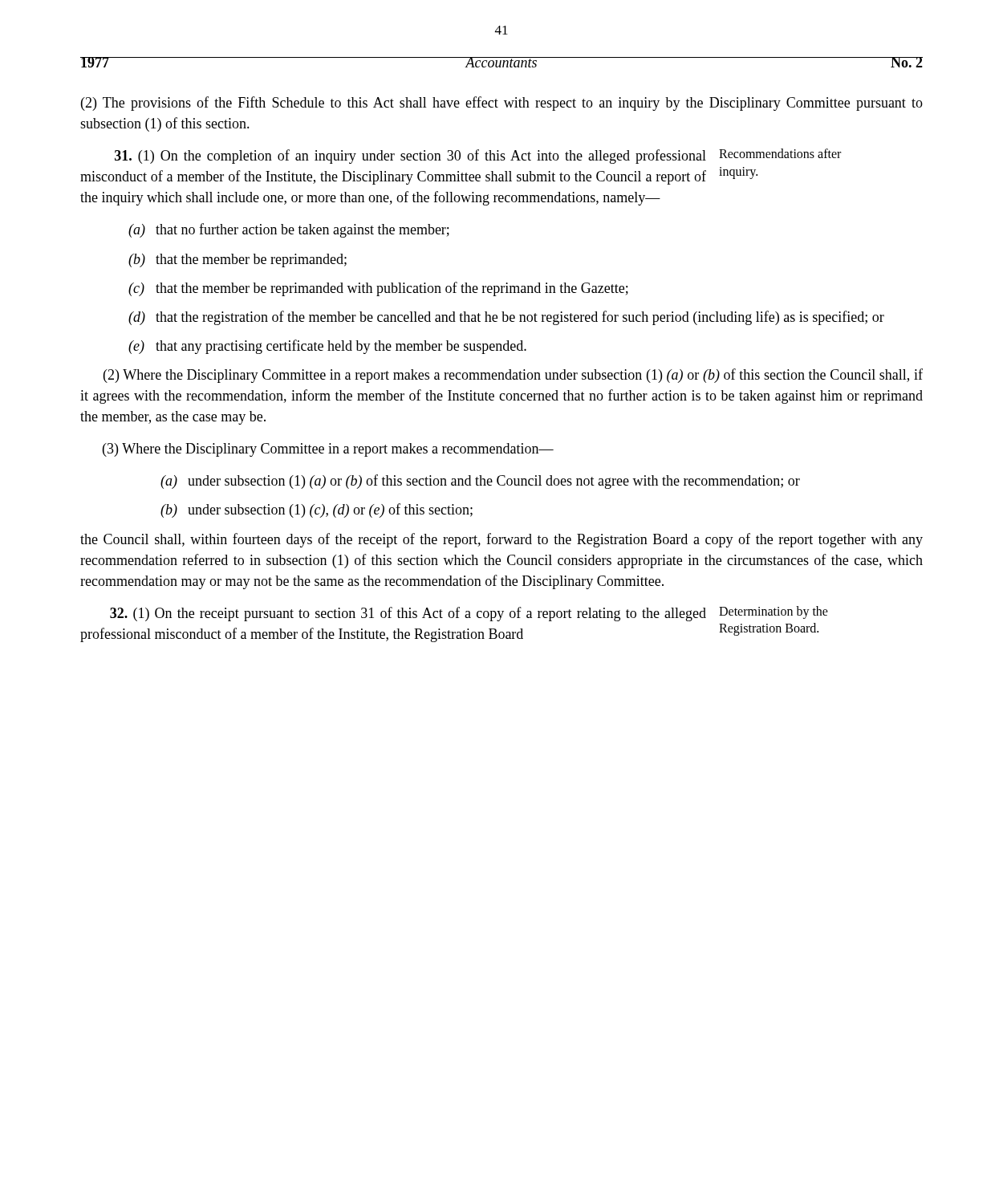
Task: Find the region starting "Recommendations after inquiry."
Action: click(780, 163)
